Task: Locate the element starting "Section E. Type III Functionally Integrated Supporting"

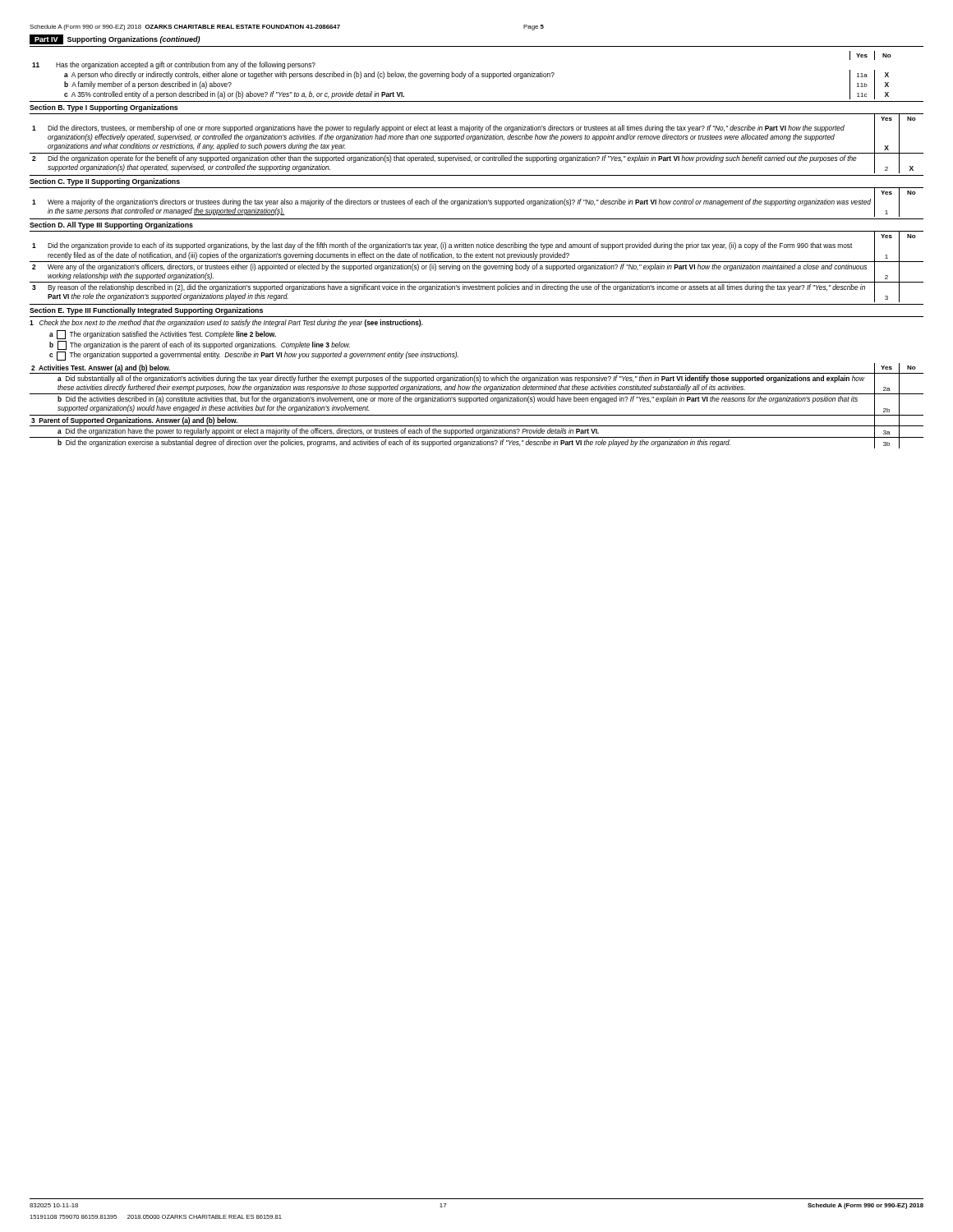Action: tap(146, 311)
